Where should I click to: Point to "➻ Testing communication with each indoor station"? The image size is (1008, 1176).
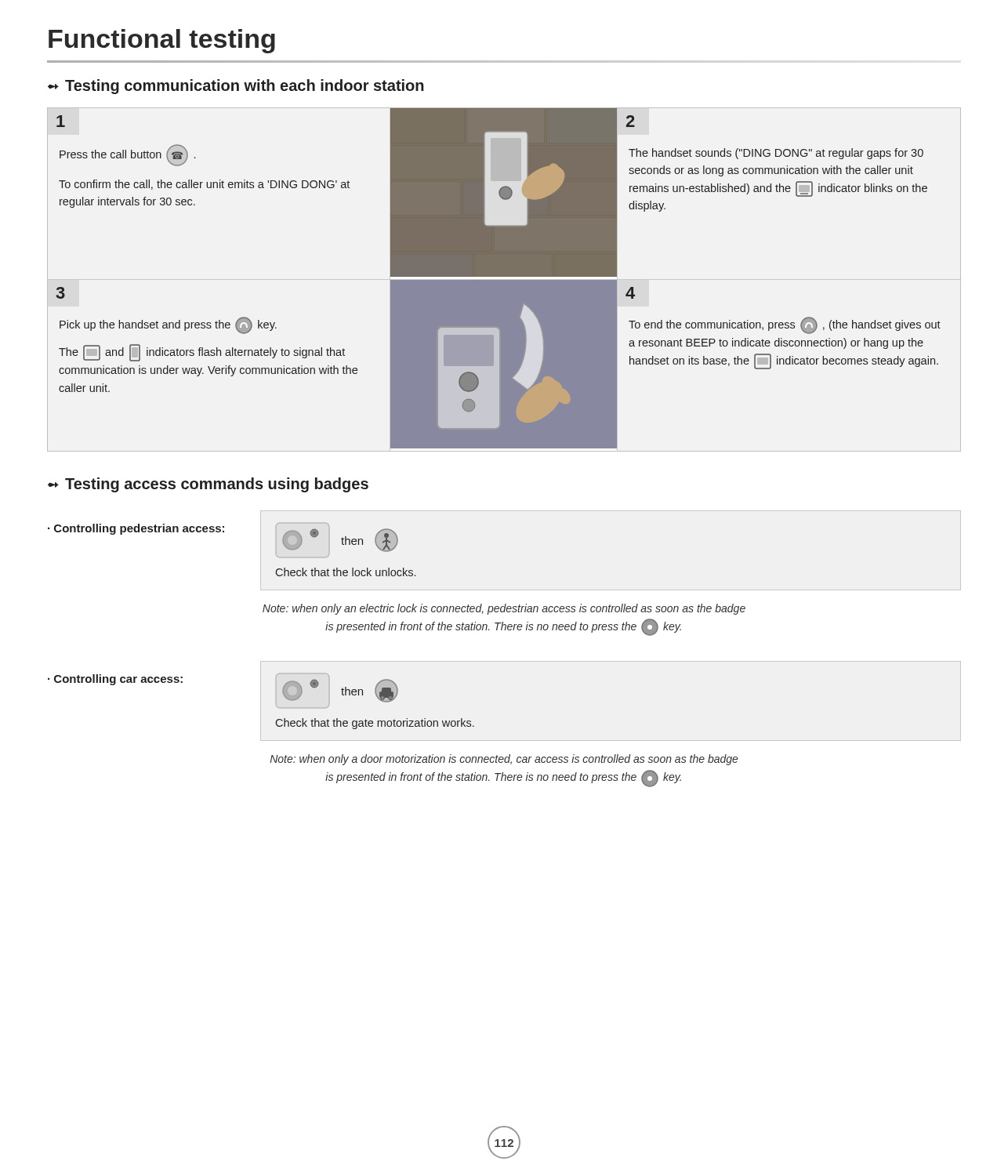pyautogui.click(x=236, y=86)
